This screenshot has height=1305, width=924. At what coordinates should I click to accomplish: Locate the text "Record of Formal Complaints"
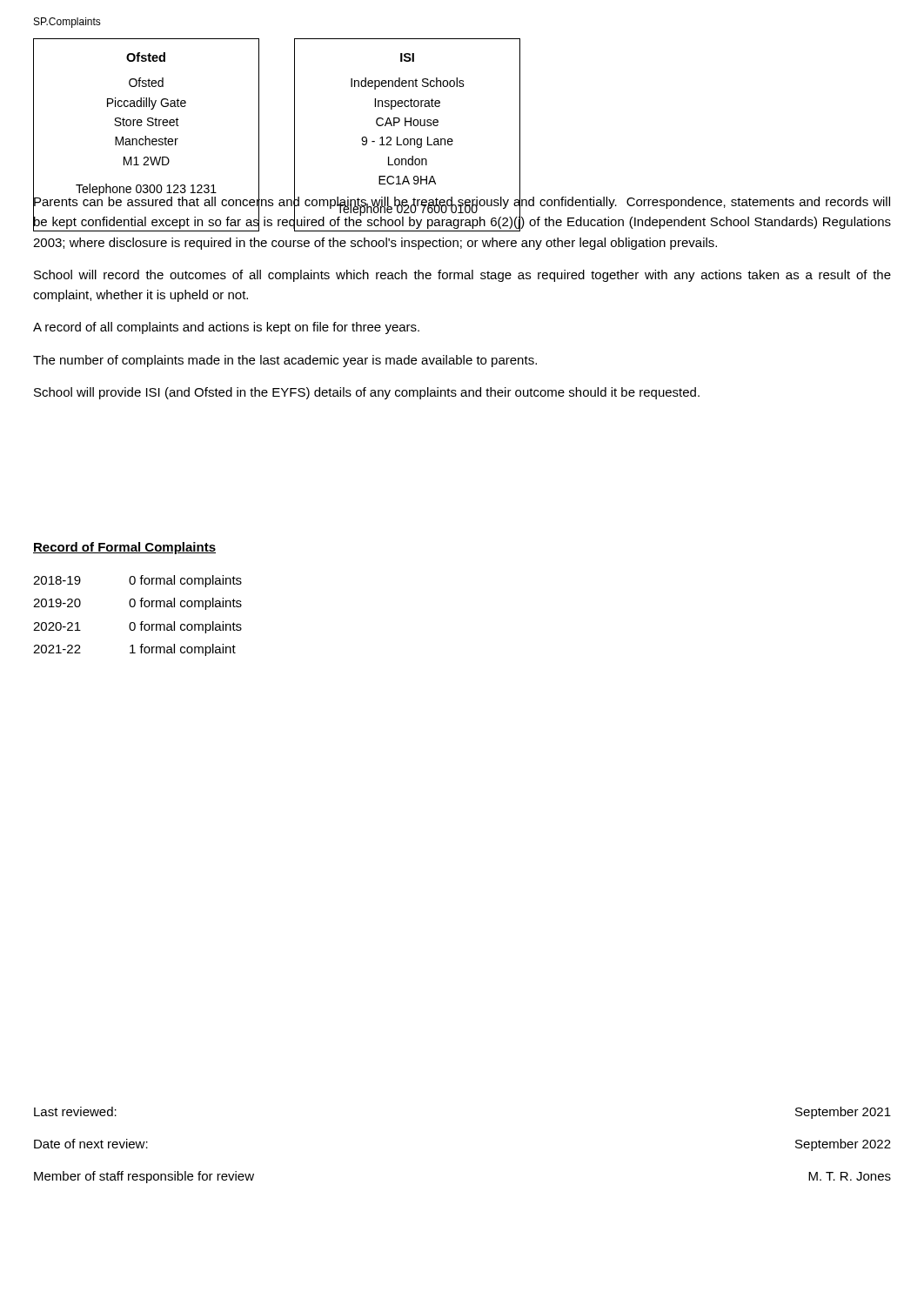tap(124, 547)
